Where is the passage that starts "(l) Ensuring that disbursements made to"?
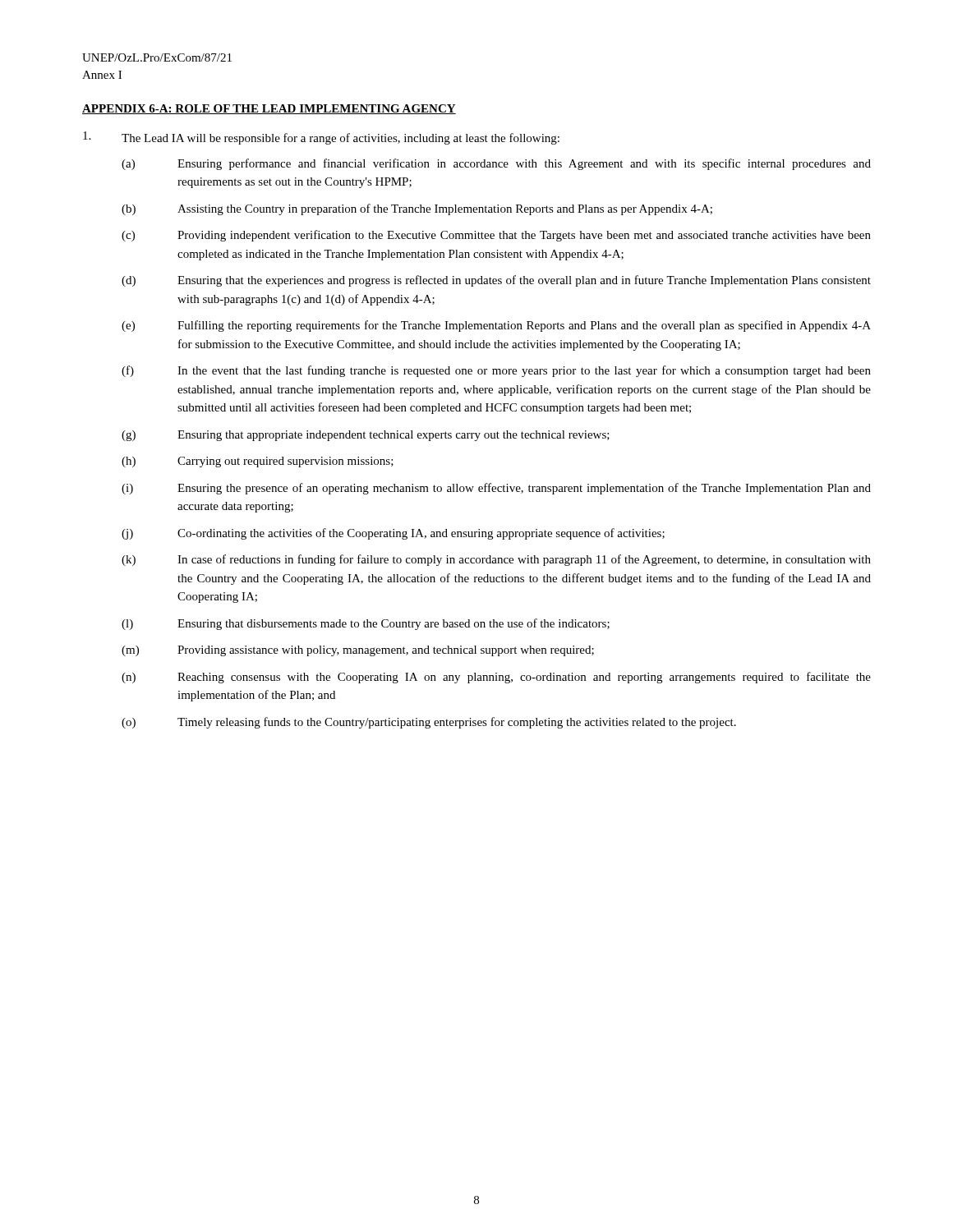Screen dimensions: 1232x953 [496, 623]
